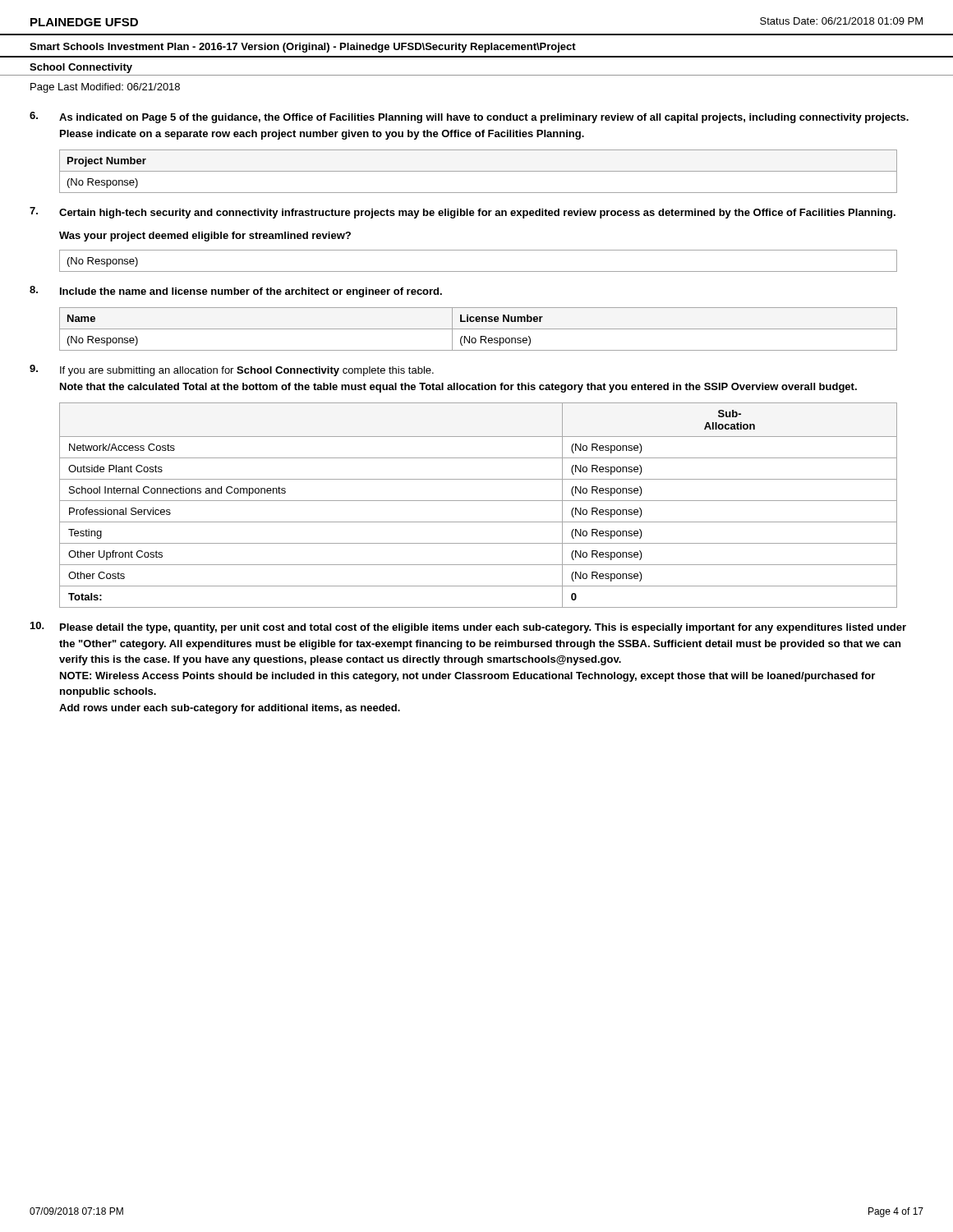Select the passage starting "10. Please detail the type,"
The image size is (953, 1232).
point(476,667)
